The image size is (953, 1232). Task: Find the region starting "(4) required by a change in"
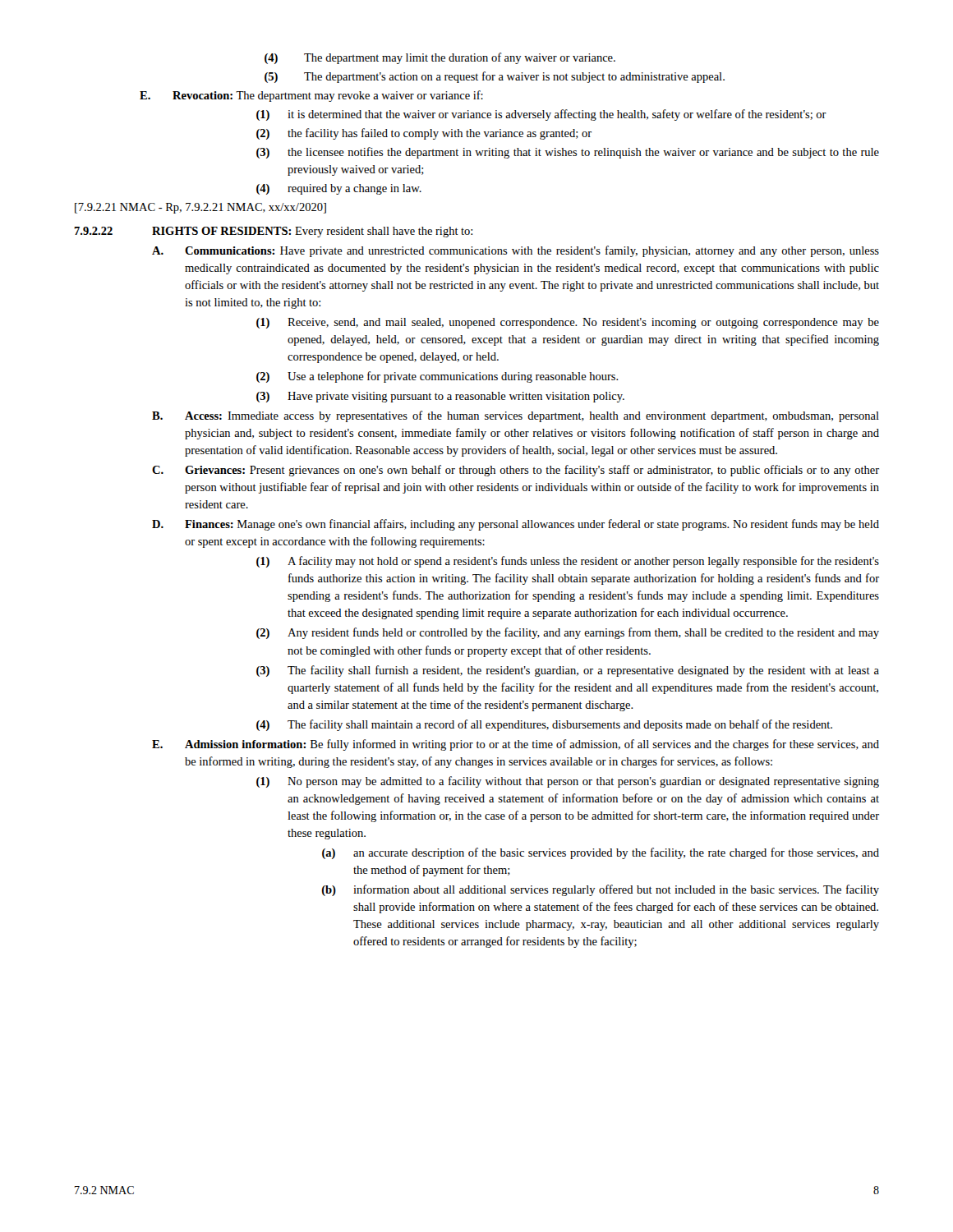click(x=339, y=189)
